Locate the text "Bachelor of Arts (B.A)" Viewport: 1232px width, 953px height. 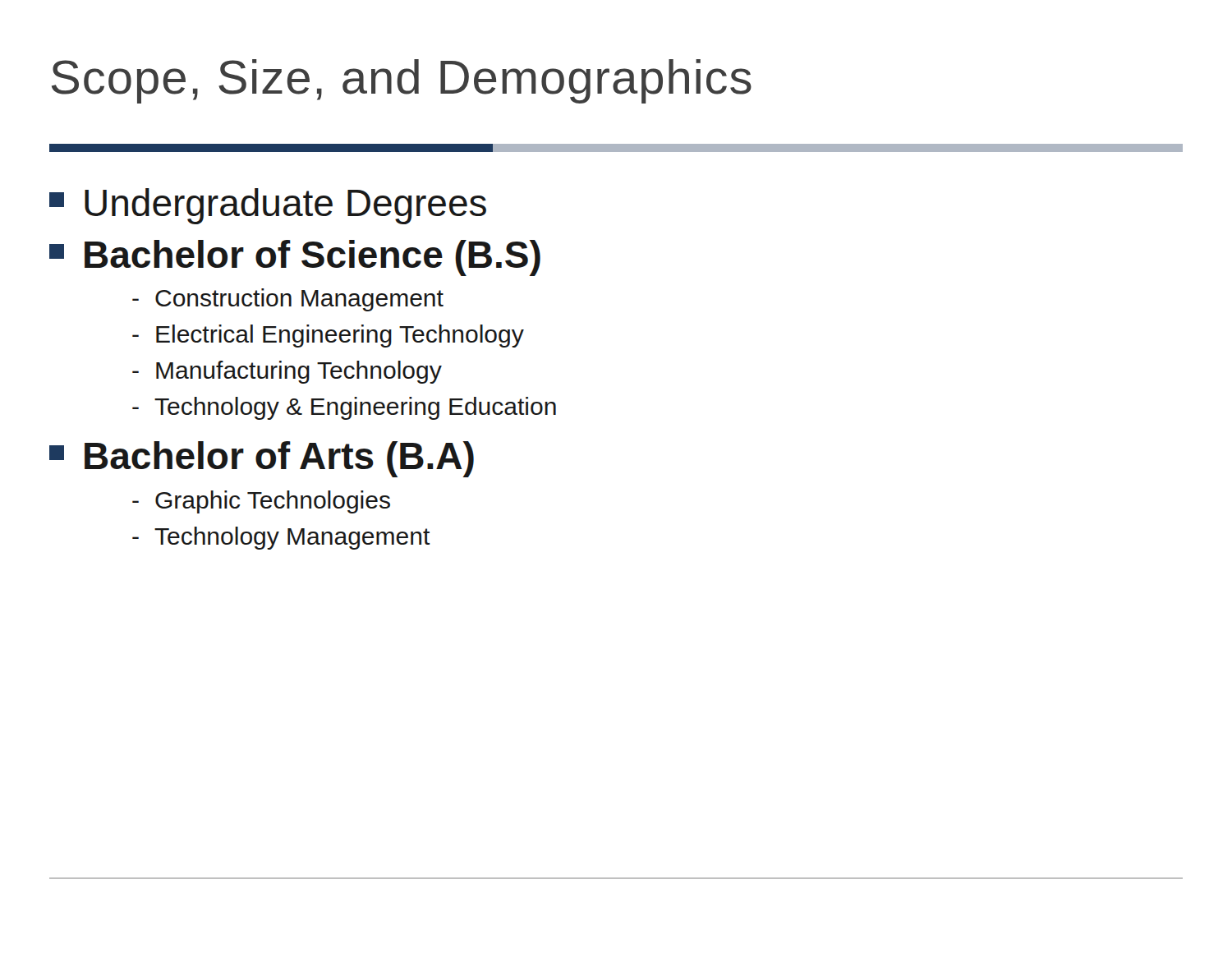pos(262,457)
